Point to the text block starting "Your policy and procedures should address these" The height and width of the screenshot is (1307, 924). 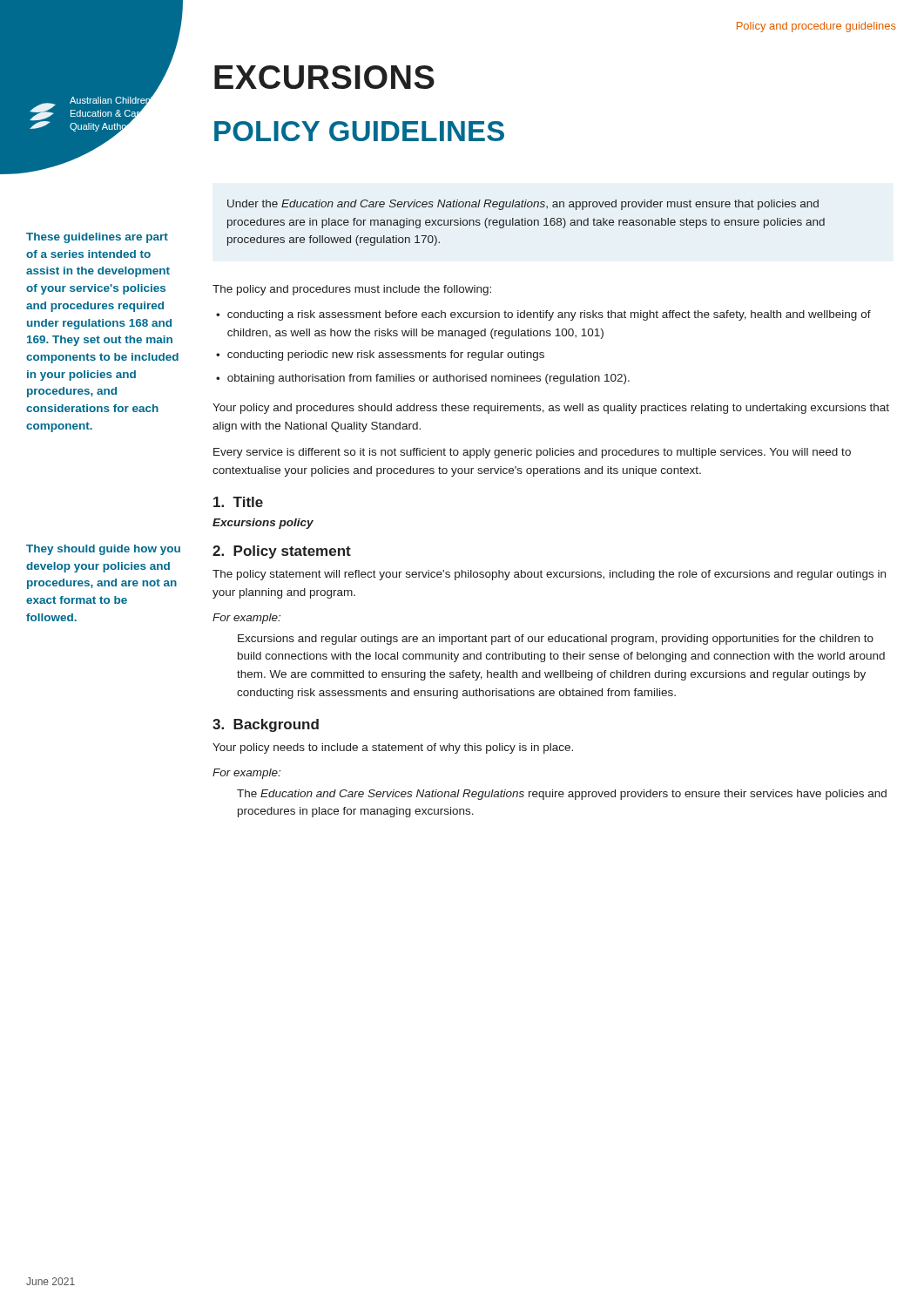tap(551, 416)
